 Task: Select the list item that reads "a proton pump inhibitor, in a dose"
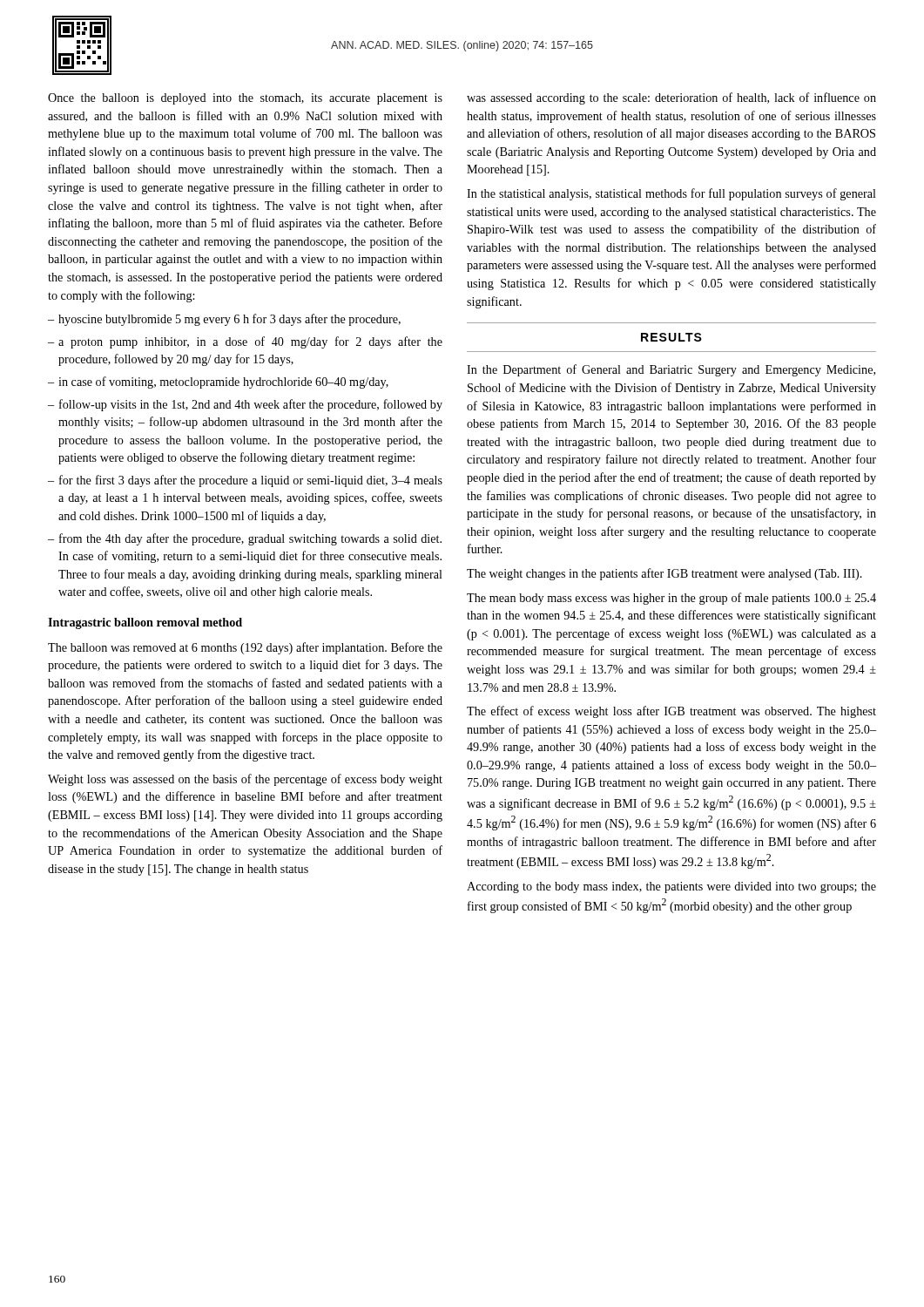(250, 350)
